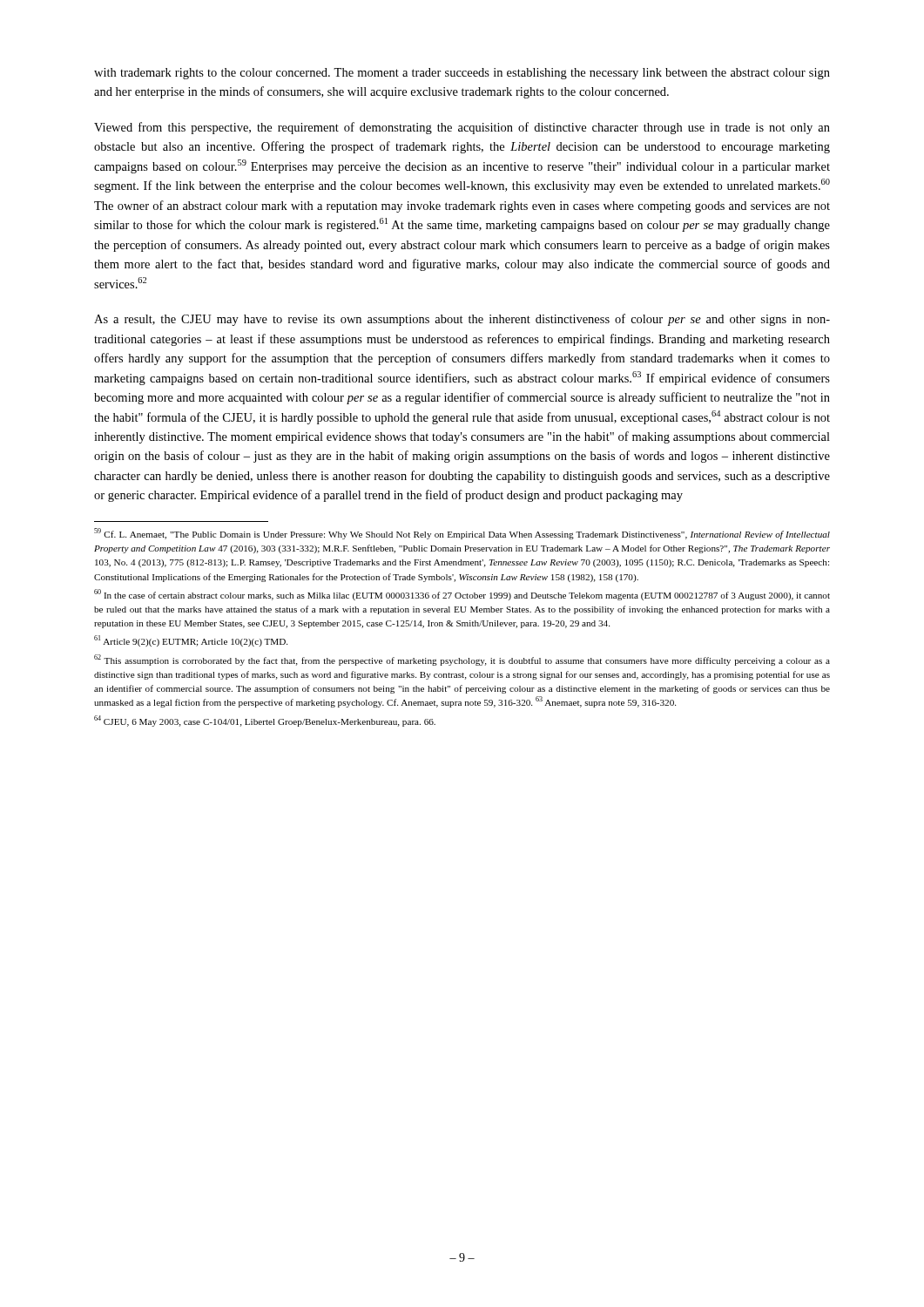Find the block on this page that starts "62 This assumption is"
Viewport: 924px width, 1307px height.
pyautogui.click(x=462, y=681)
